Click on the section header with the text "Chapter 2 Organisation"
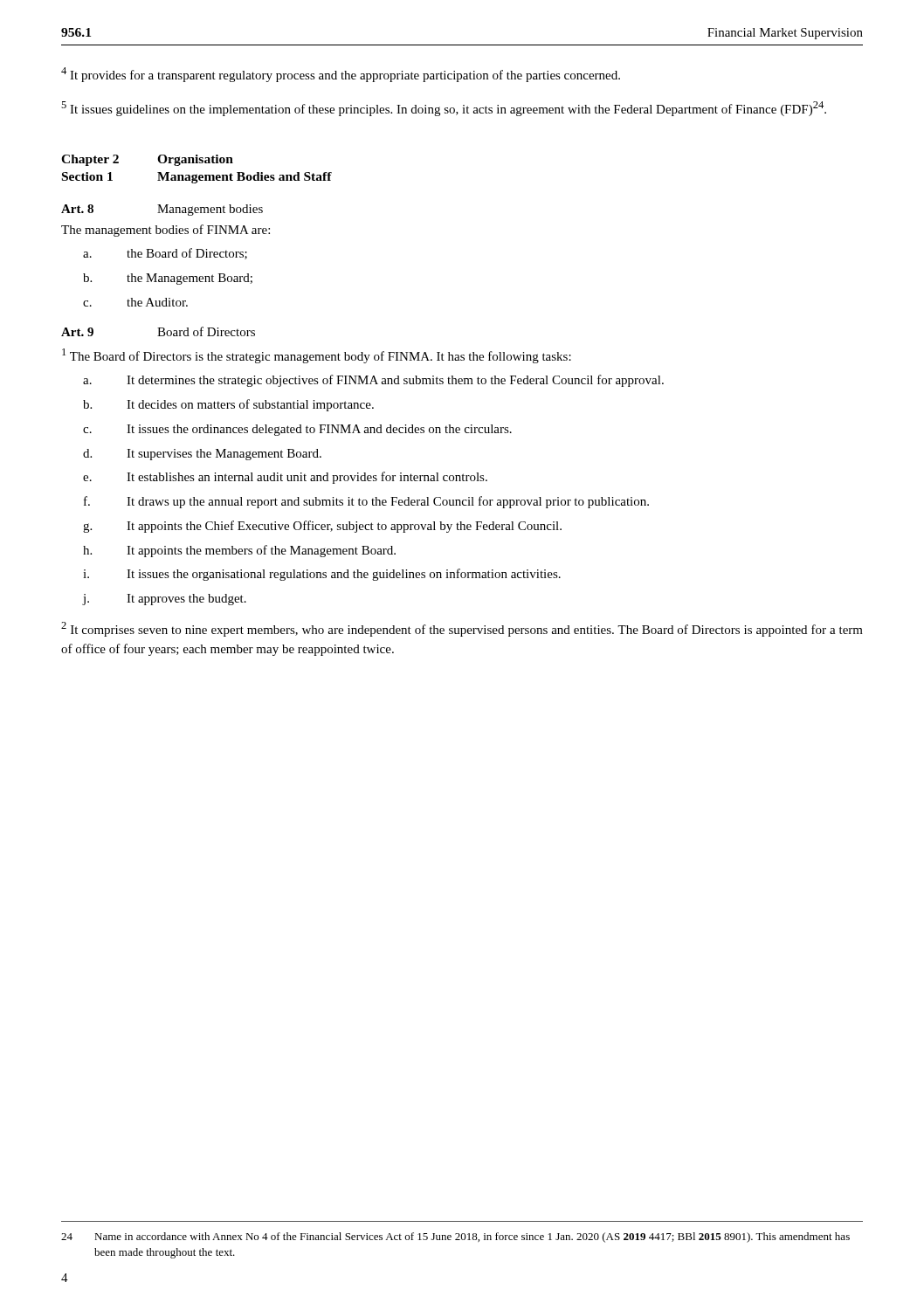 [x=147, y=159]
